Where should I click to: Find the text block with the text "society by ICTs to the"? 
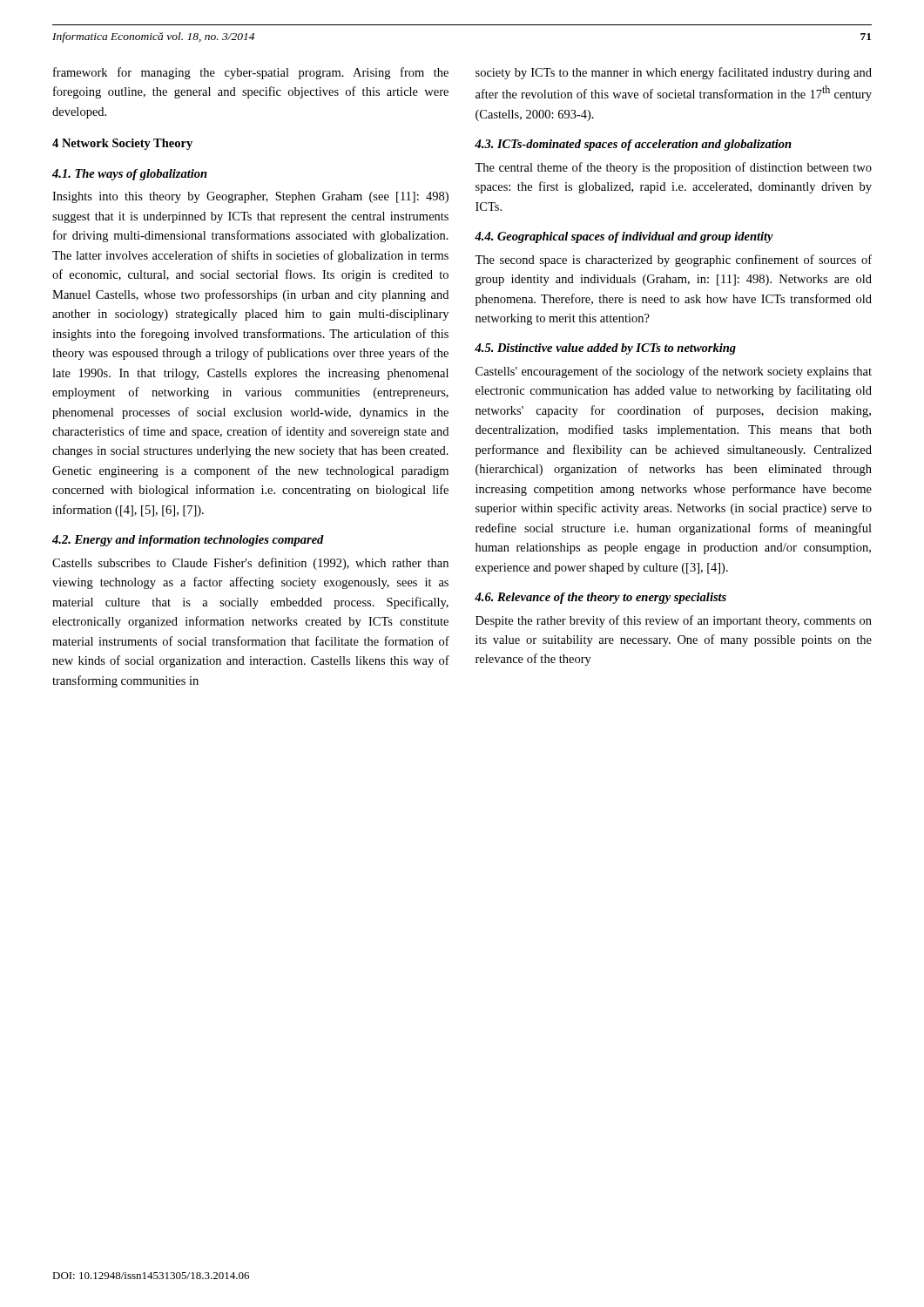click(673, 93)
